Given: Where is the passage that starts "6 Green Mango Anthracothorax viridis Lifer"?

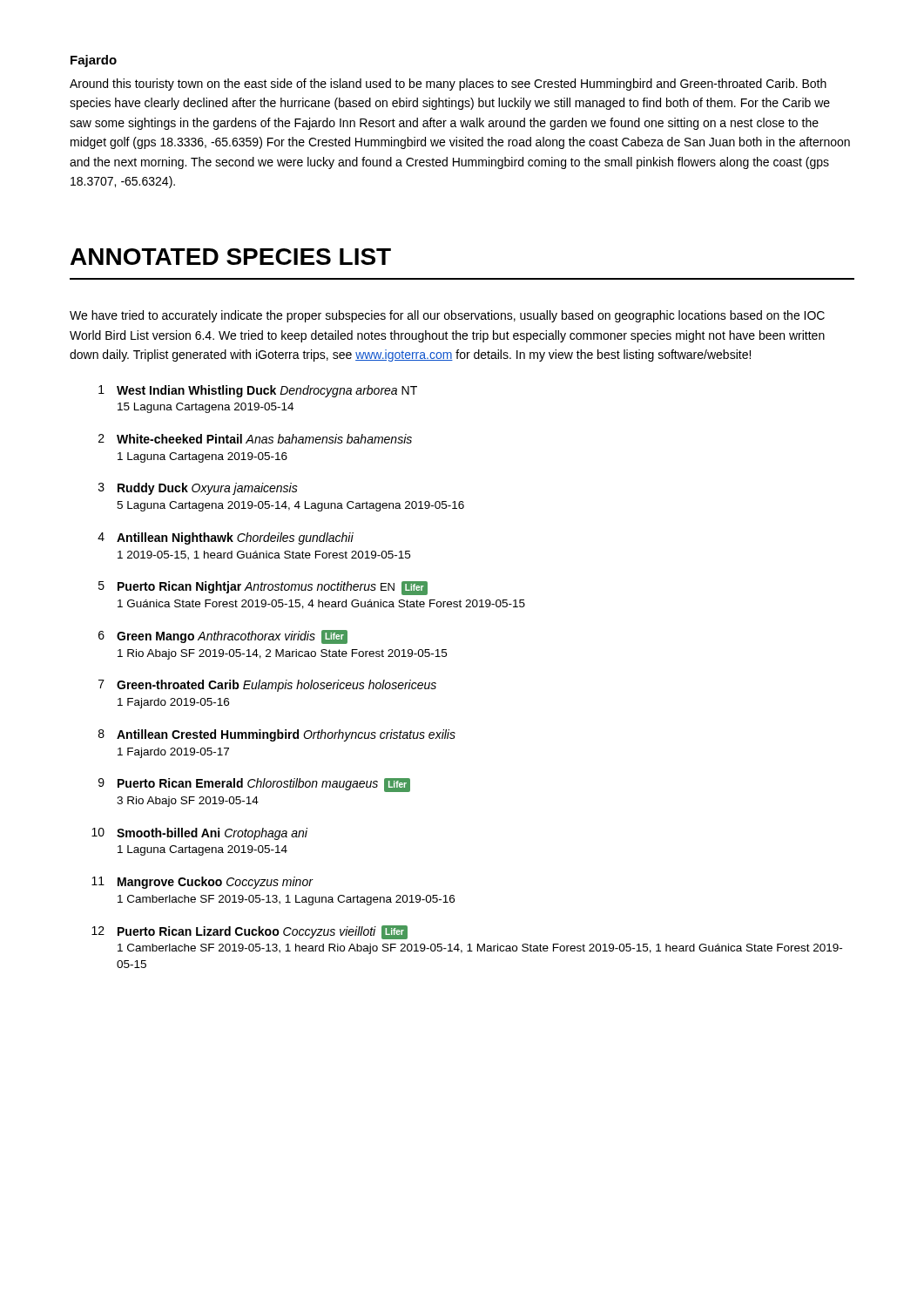Looking at the screenshot, I should 223,637.
